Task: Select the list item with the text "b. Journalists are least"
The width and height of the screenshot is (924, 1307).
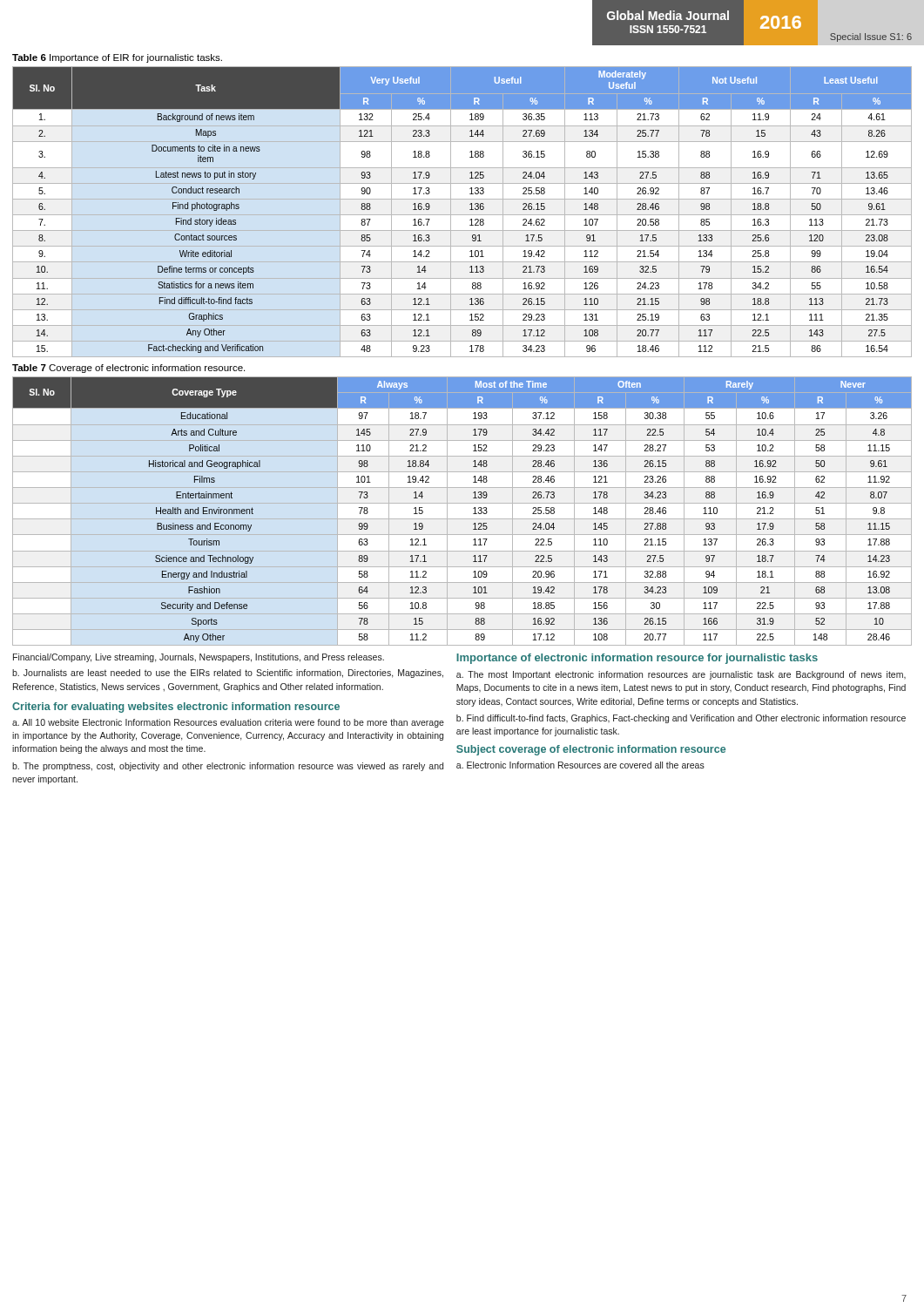Action: [x=228, y=680]
